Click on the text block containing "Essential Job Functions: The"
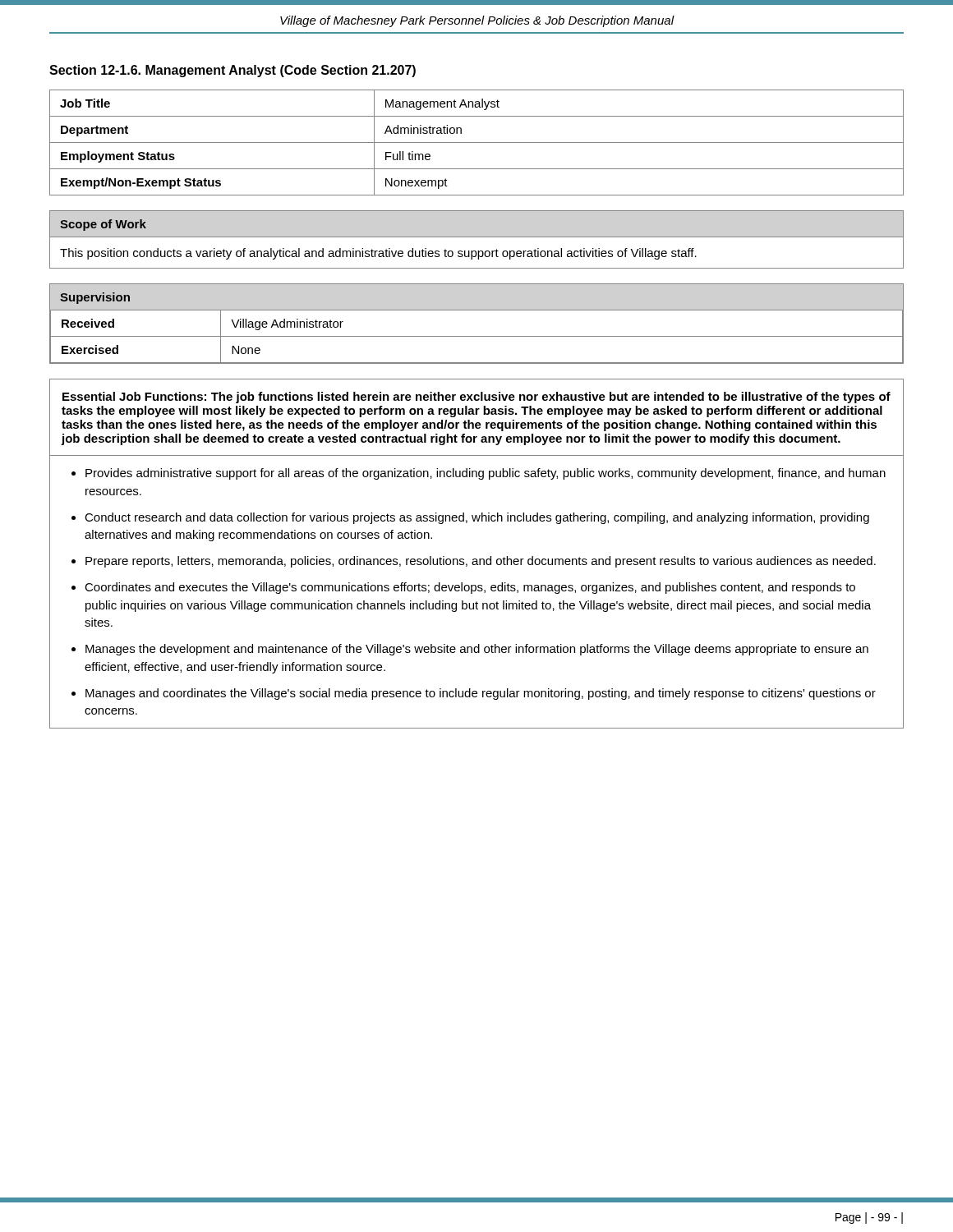 tap(476, 417)
